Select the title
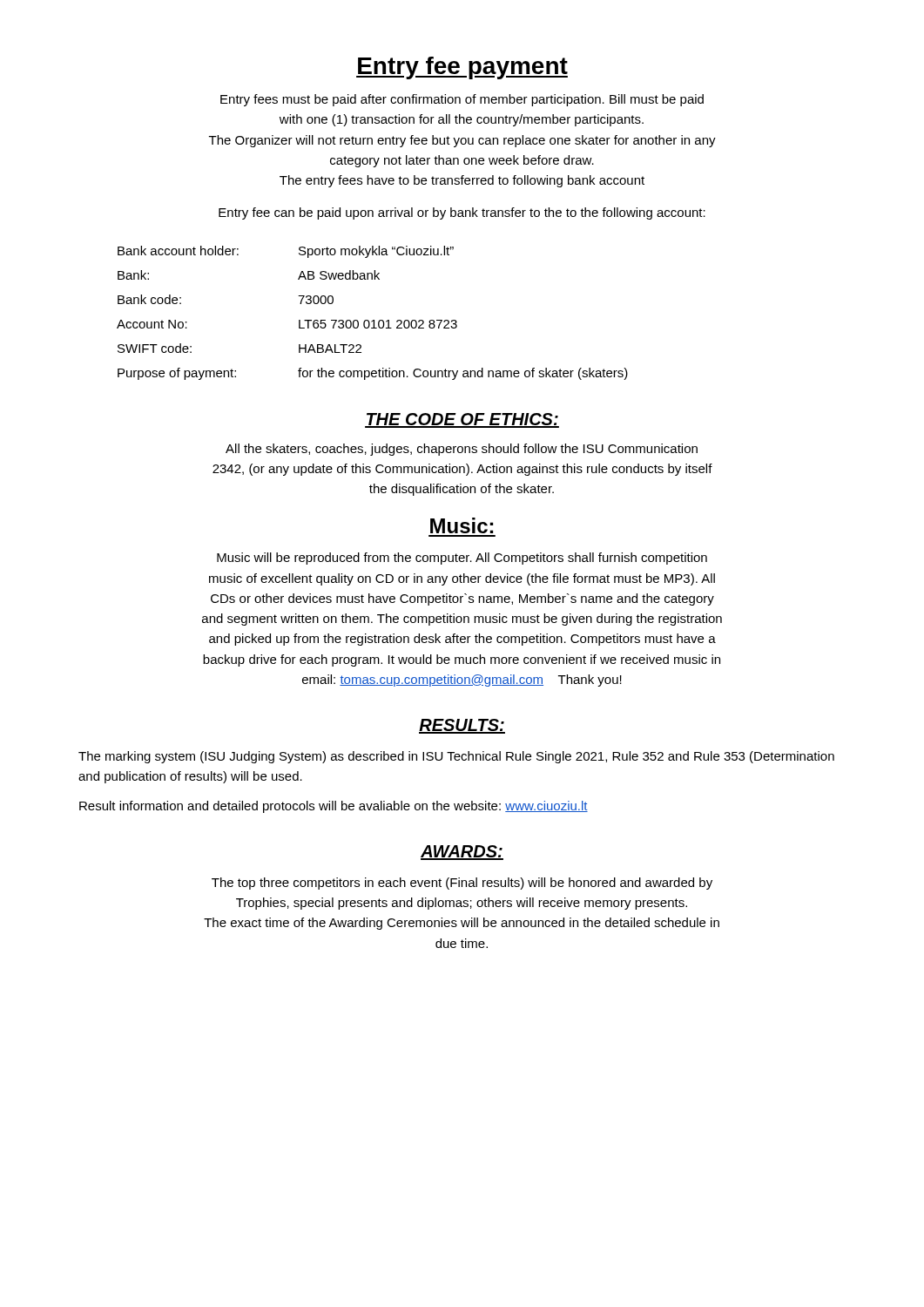Viewport: 924px width, 1307px height. coord(462,66)
